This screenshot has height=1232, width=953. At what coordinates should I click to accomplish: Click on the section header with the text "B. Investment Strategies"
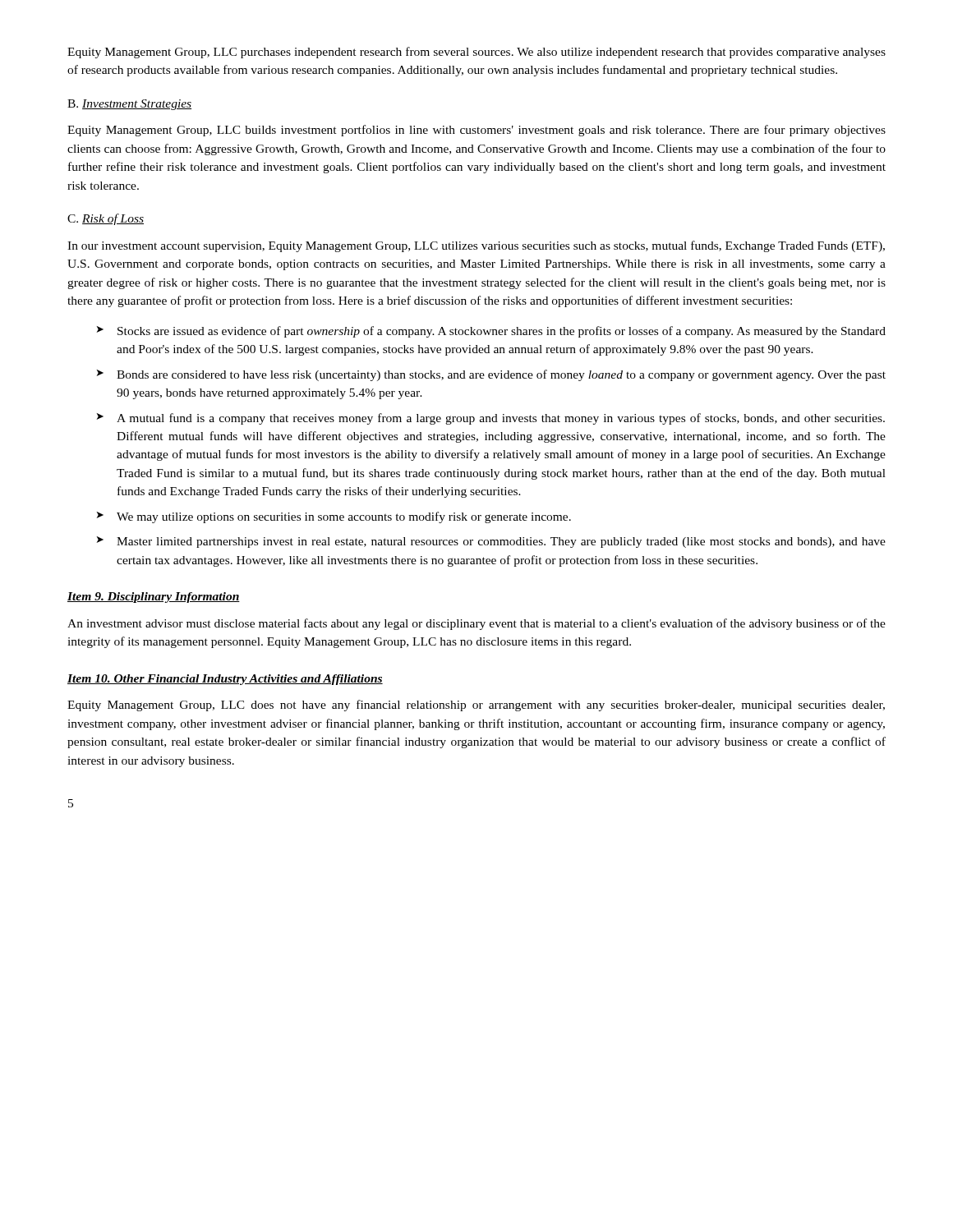(x=129, y=105)
